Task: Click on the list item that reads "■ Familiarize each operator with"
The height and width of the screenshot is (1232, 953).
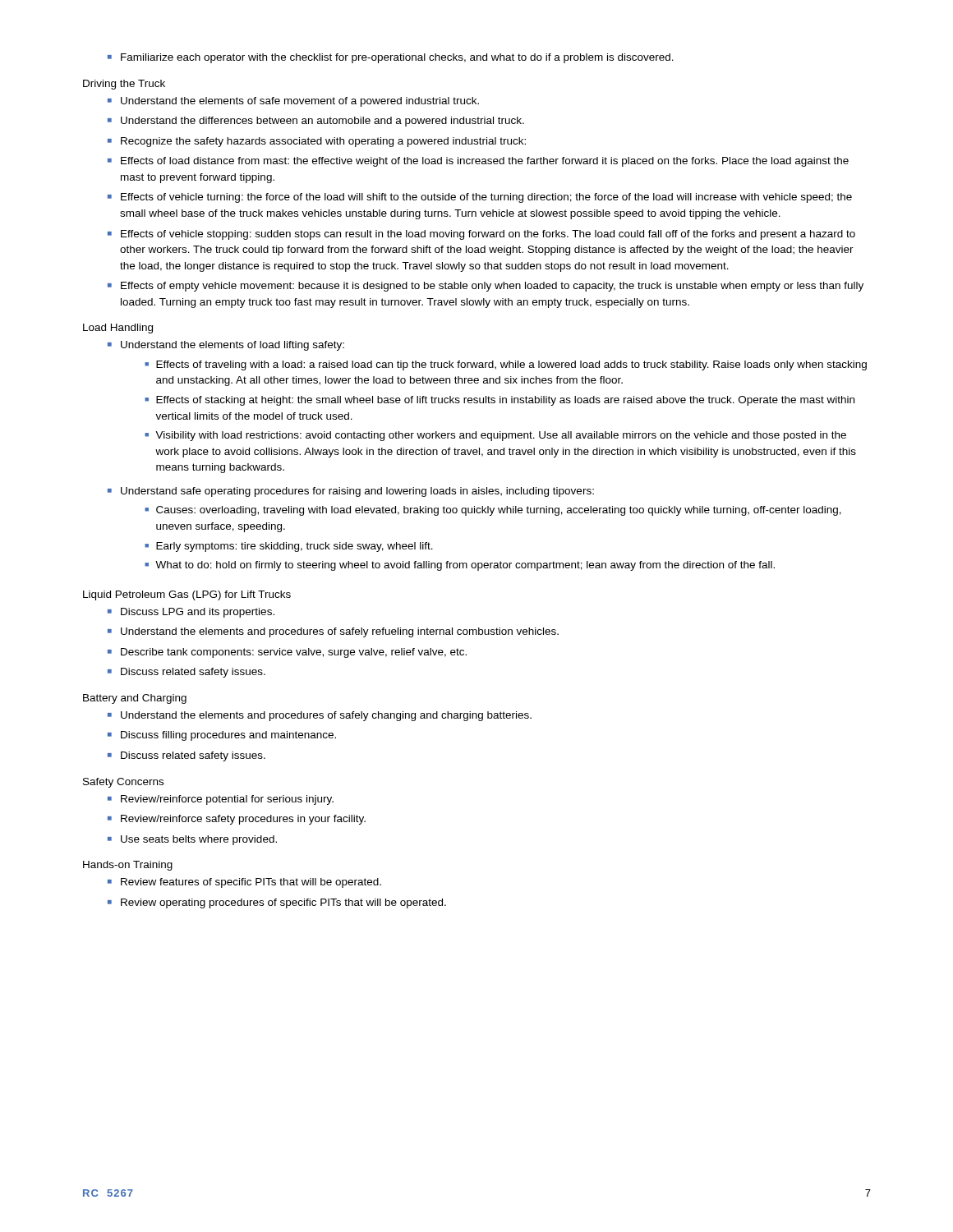Action: point(390,57)
